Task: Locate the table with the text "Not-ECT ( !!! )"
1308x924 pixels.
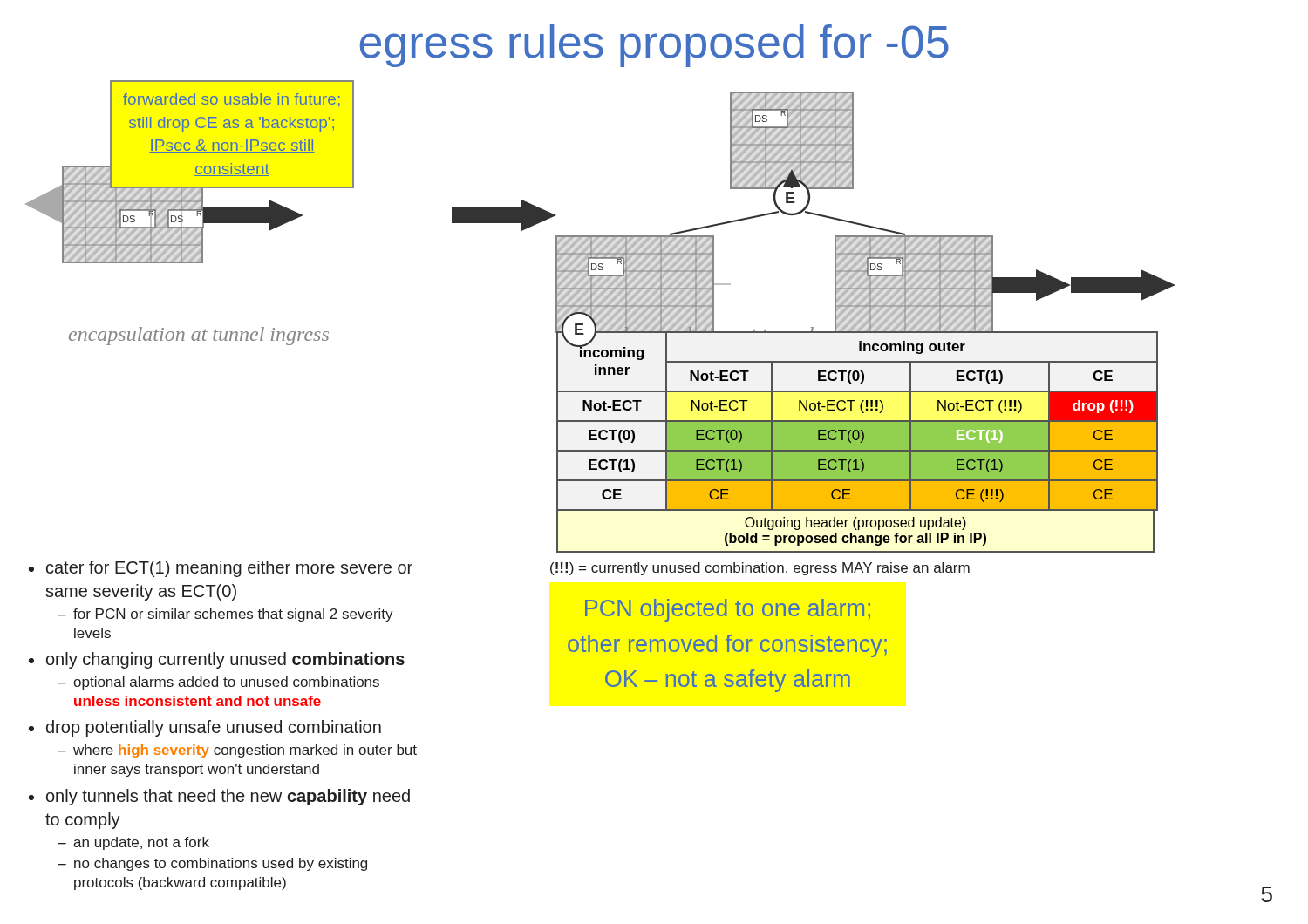Action: [x=857, y=442]
